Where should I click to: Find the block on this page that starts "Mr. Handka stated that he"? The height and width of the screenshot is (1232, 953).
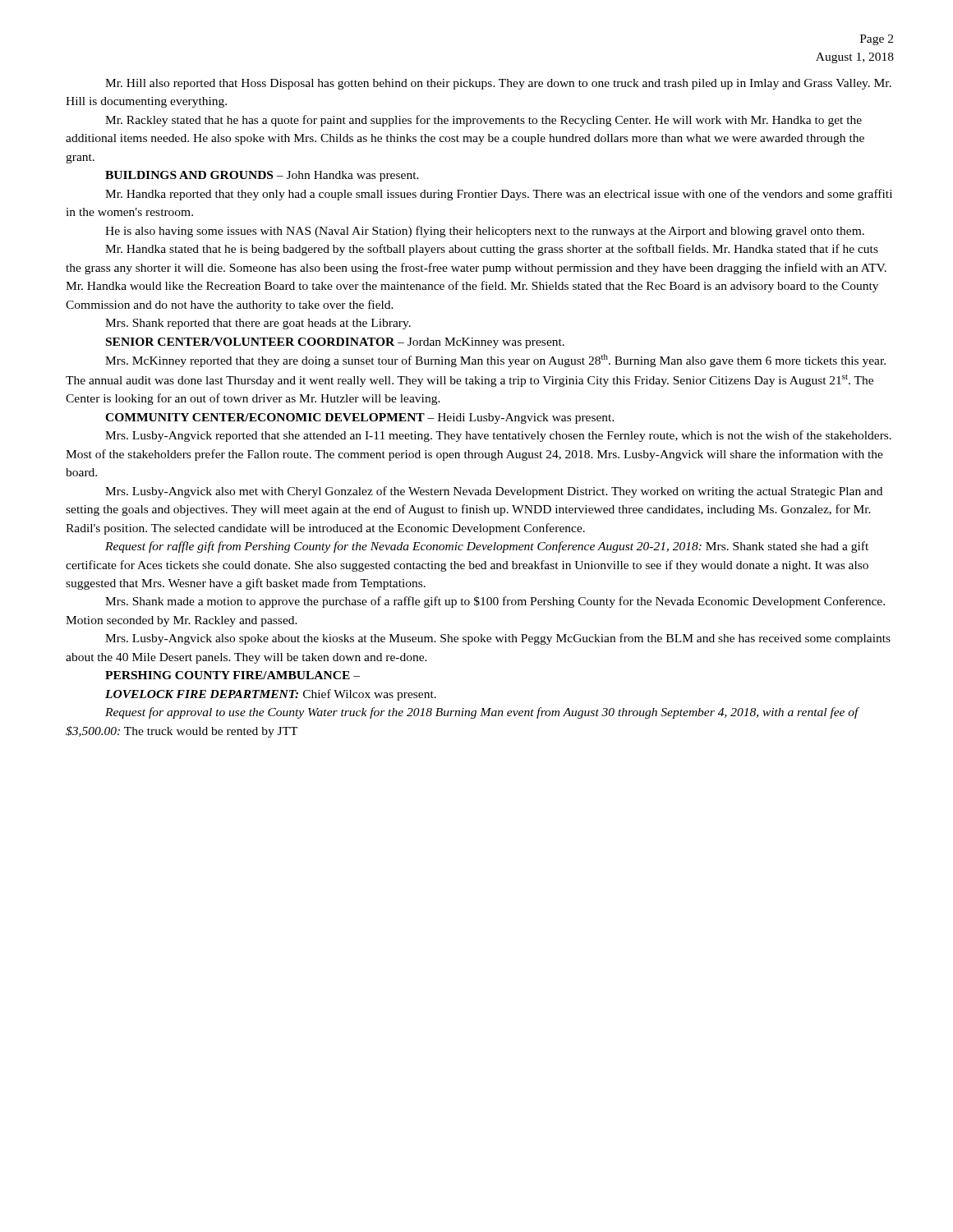tap(480, 277)
